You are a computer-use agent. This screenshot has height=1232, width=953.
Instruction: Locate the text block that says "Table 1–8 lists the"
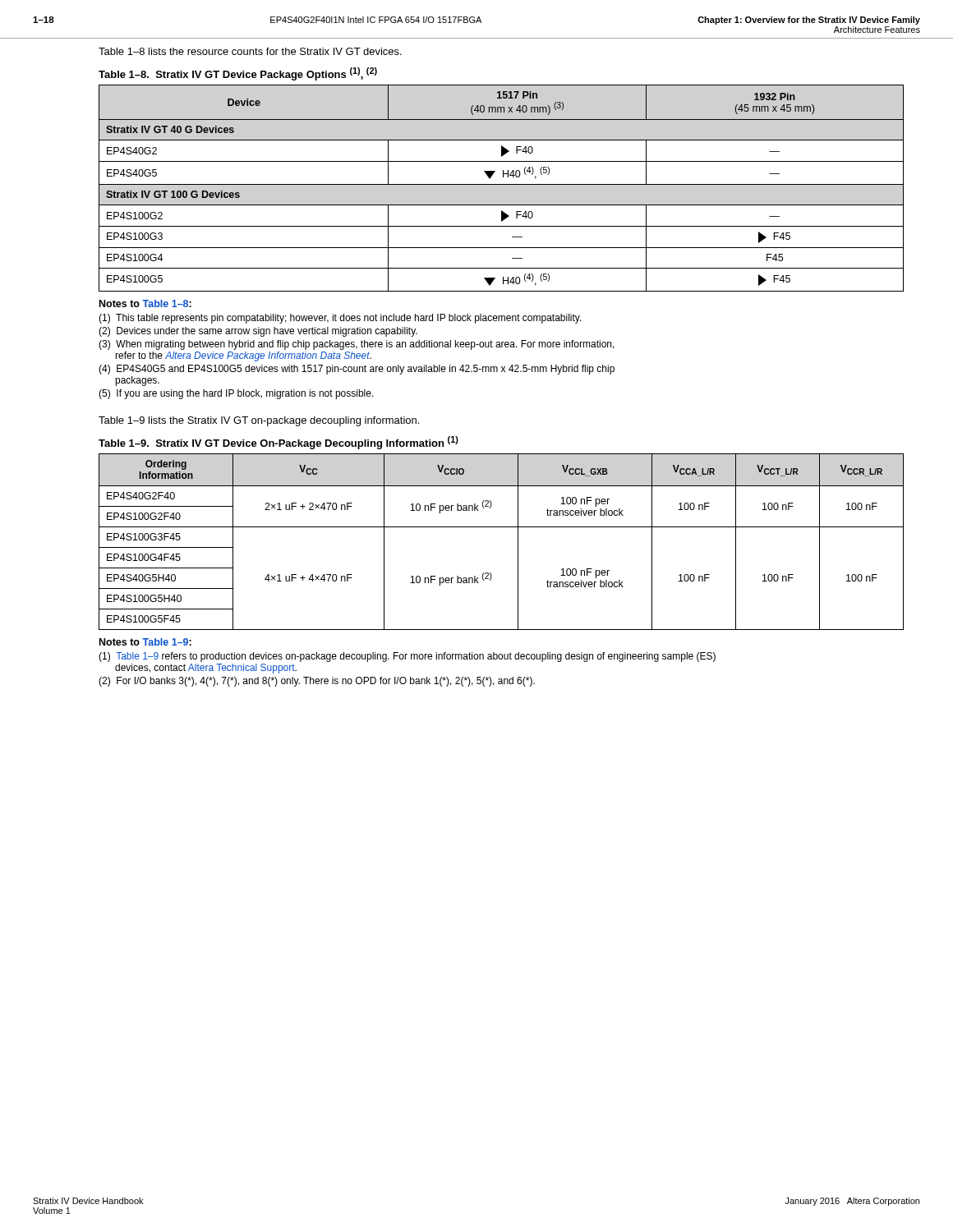point(250,51)
